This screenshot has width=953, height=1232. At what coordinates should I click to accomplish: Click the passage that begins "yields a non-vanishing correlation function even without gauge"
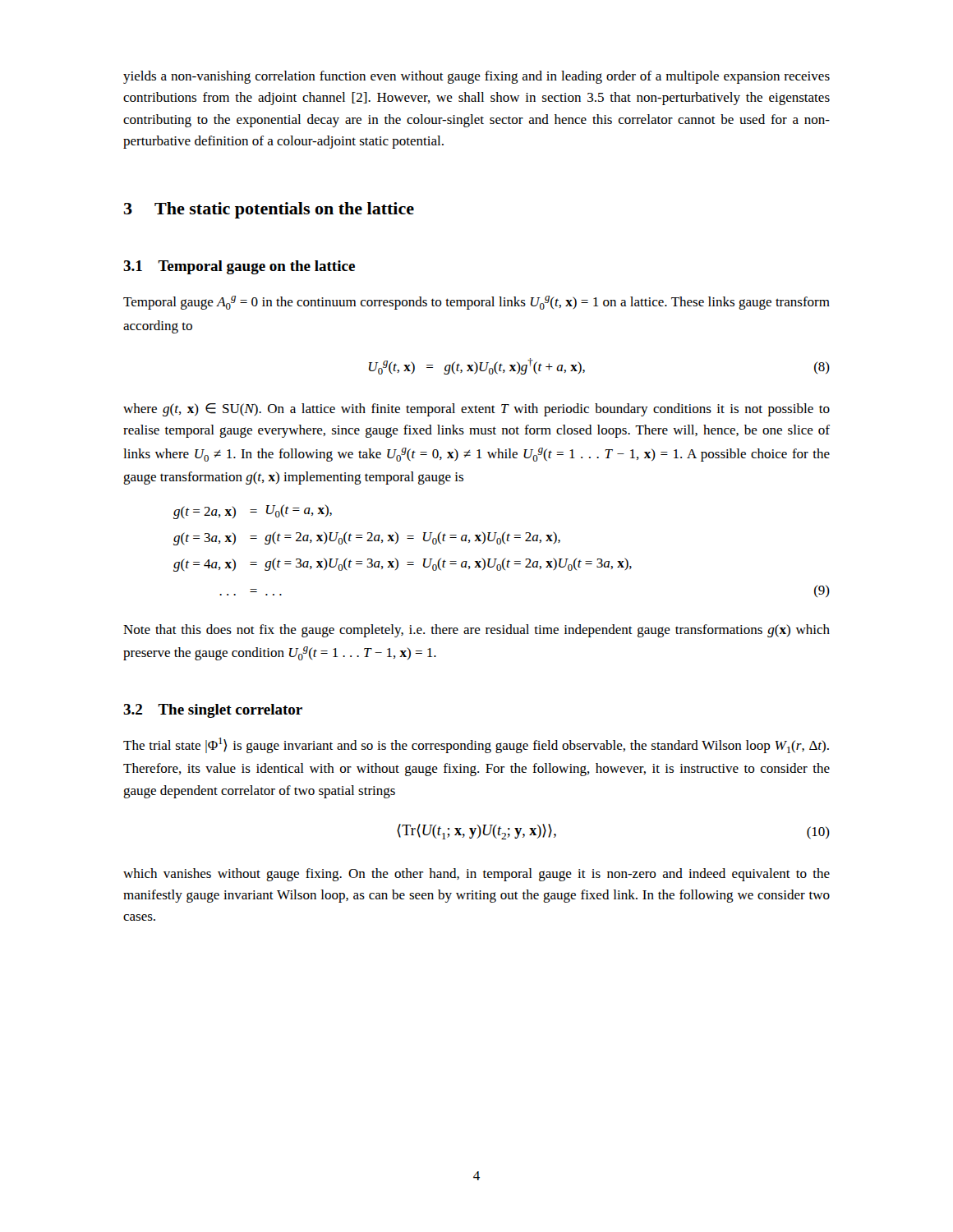(x=476, y=108)
